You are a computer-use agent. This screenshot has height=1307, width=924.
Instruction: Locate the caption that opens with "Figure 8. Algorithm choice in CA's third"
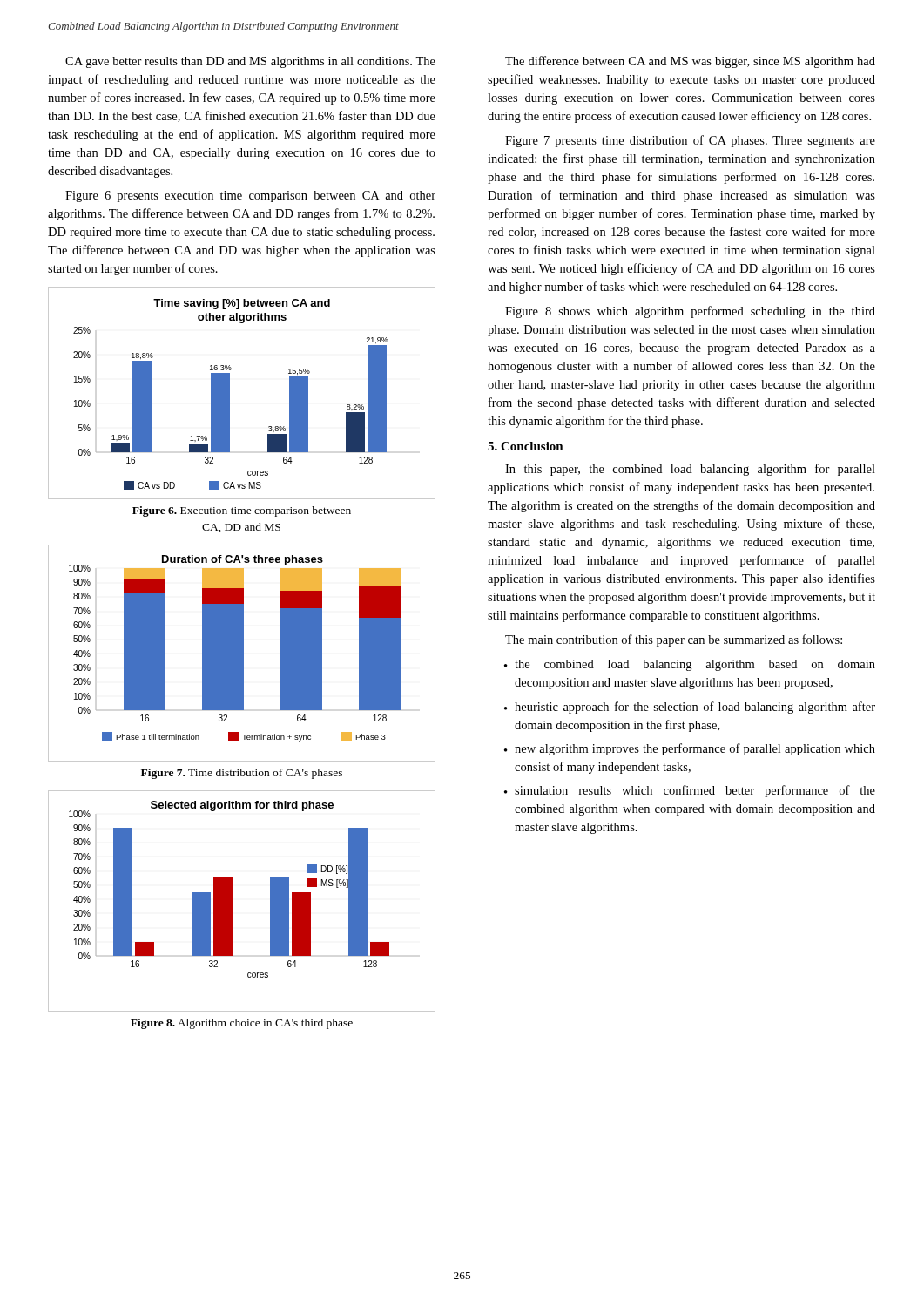[242, 1022]
